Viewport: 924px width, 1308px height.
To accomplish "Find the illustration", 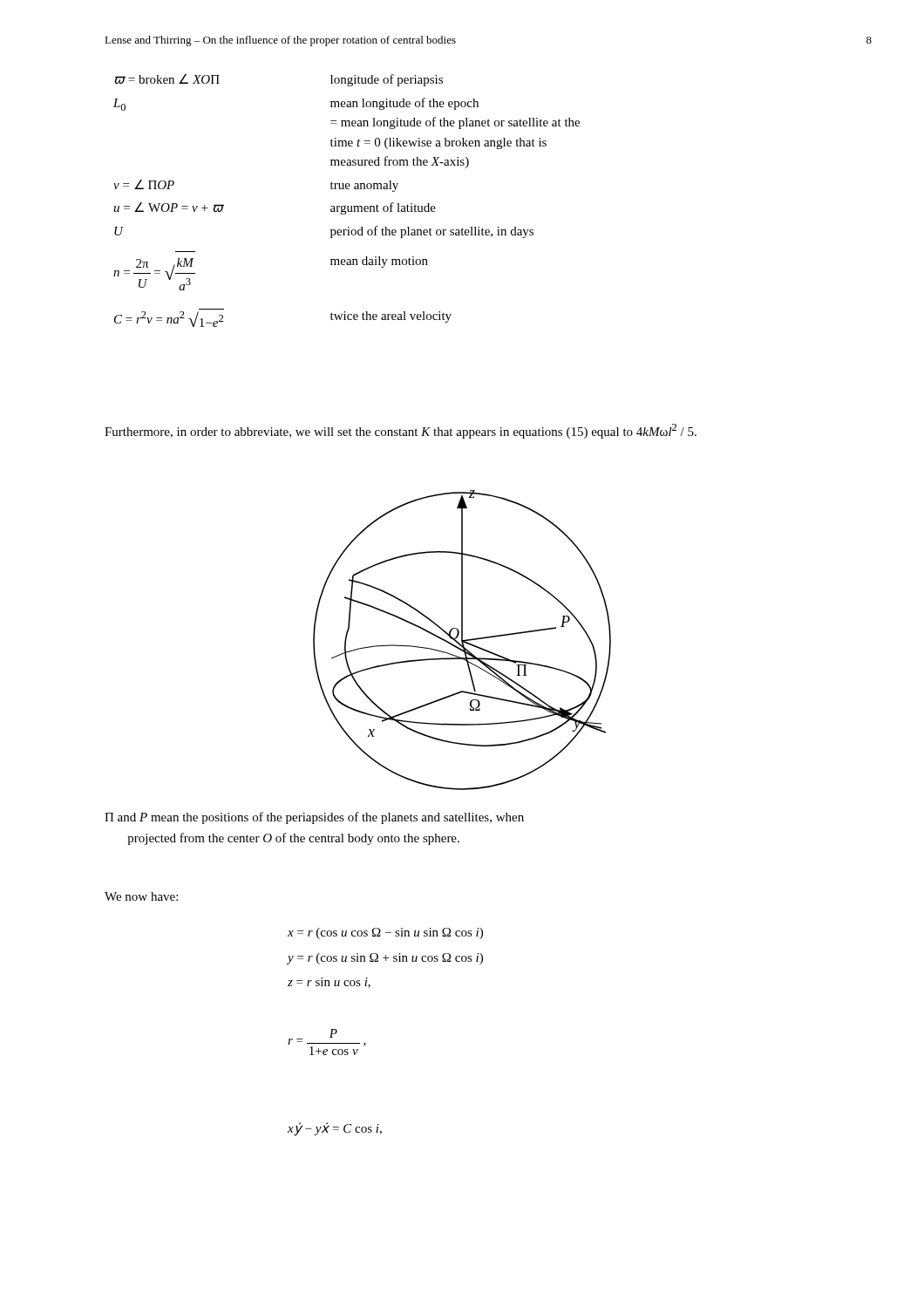I will pos(462,637).
